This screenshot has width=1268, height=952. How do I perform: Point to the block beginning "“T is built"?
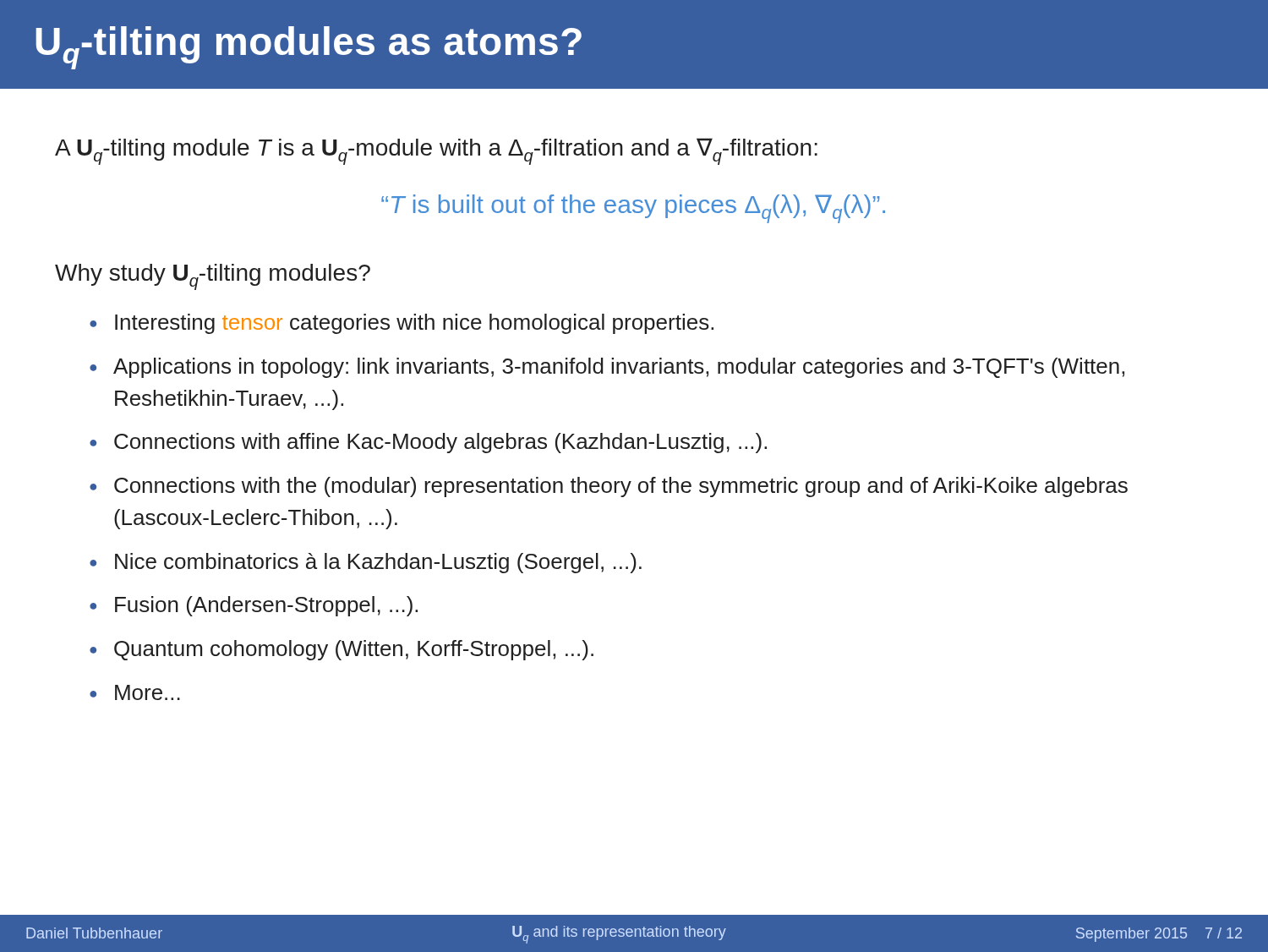coord(634,207)
